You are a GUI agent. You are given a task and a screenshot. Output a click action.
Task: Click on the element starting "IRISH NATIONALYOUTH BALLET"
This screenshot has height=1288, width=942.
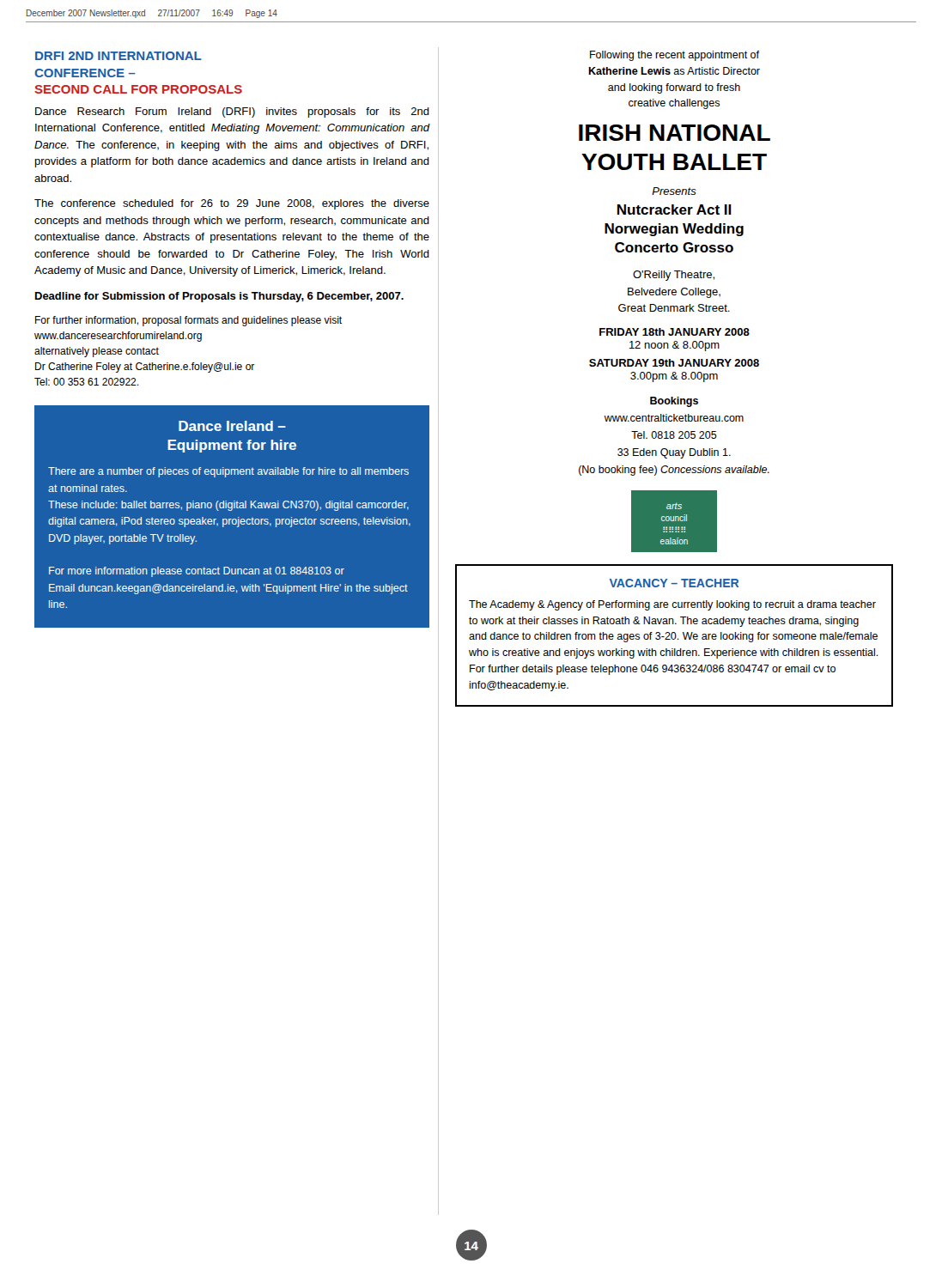[x=674, y=147]
